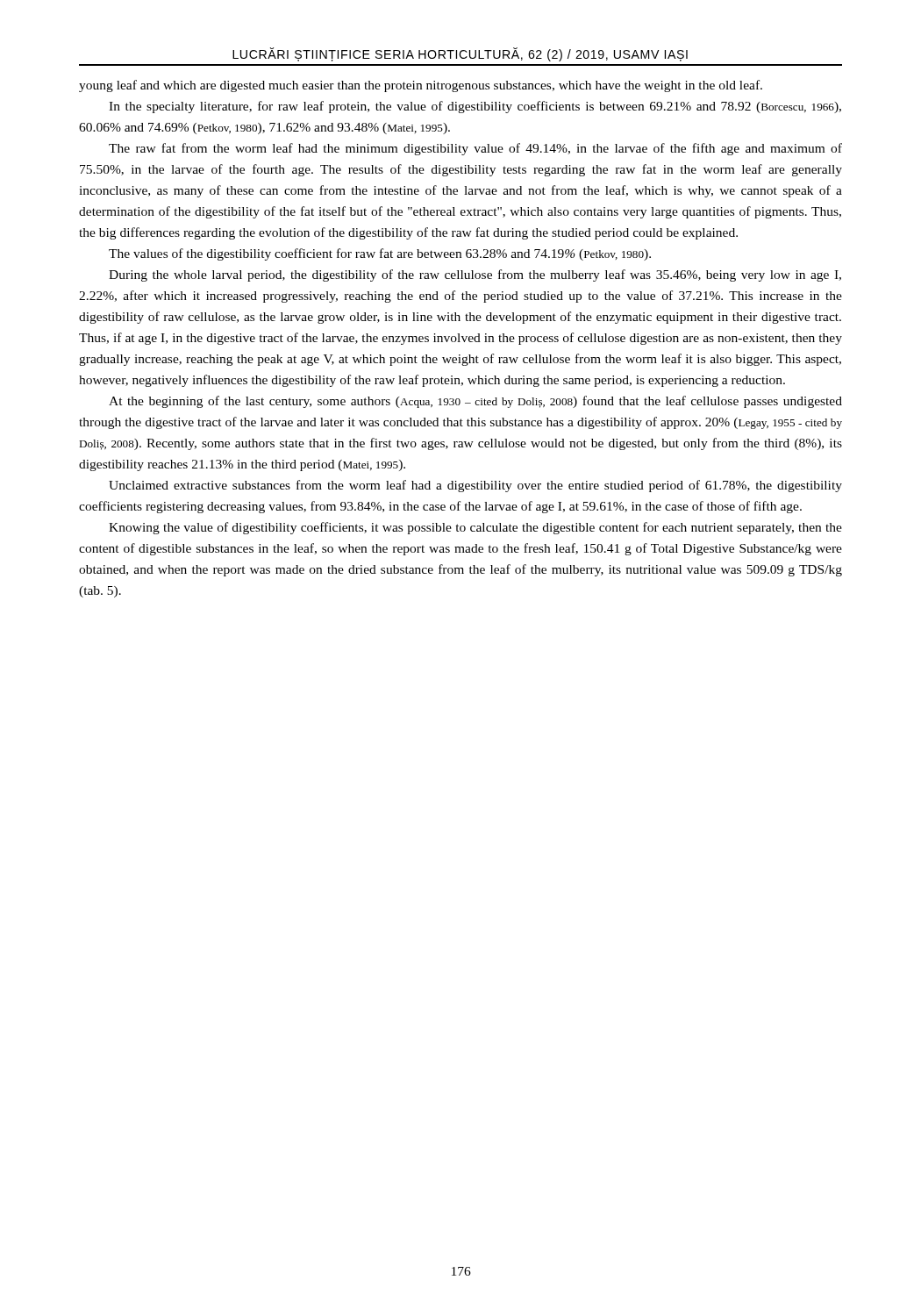Locate the text block containing "Knowing the value of digestibility"
The height and width of the screenshot is (1316, 921).
tap(460, 559)
